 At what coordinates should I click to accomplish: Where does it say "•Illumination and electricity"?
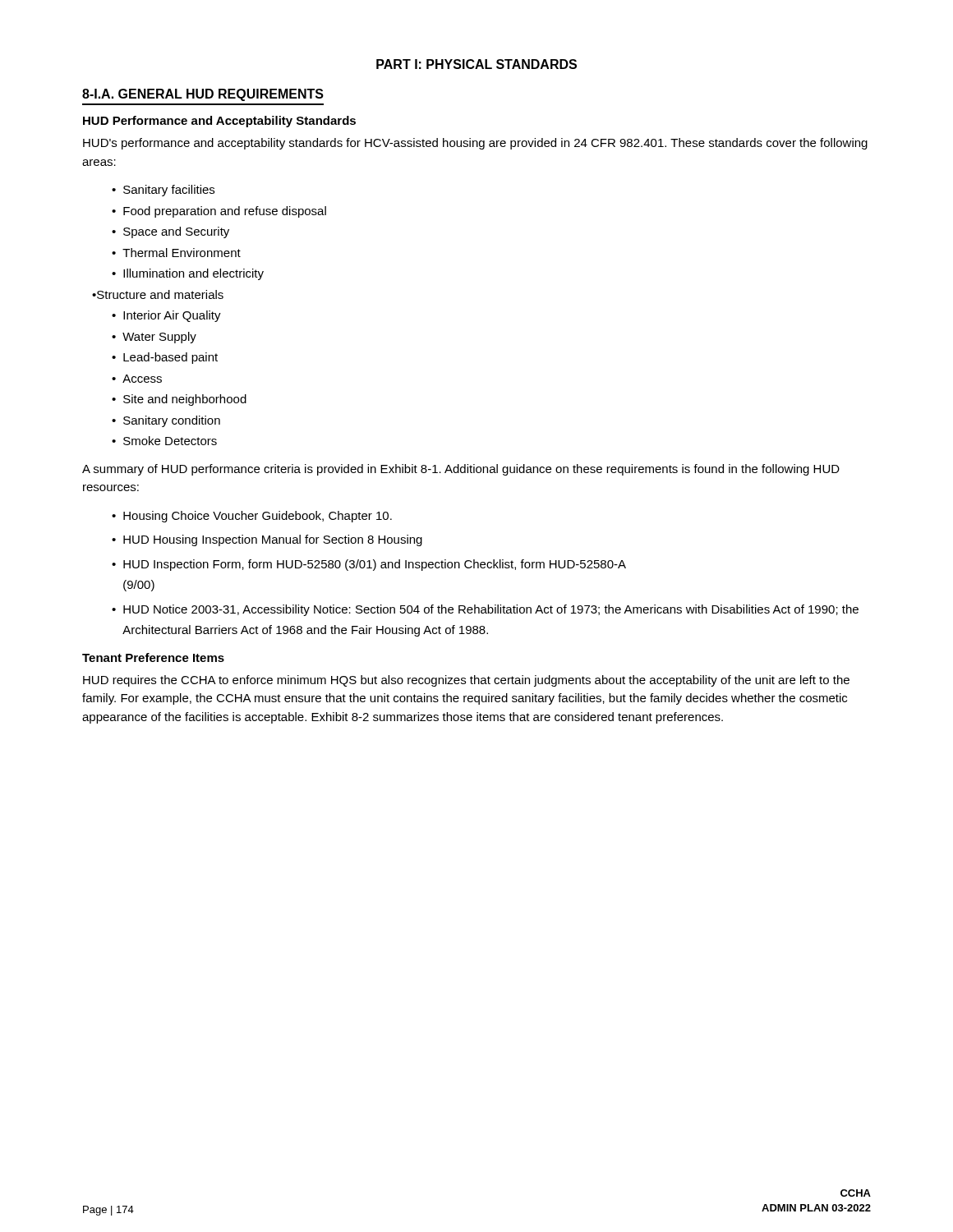coord(188,273)
